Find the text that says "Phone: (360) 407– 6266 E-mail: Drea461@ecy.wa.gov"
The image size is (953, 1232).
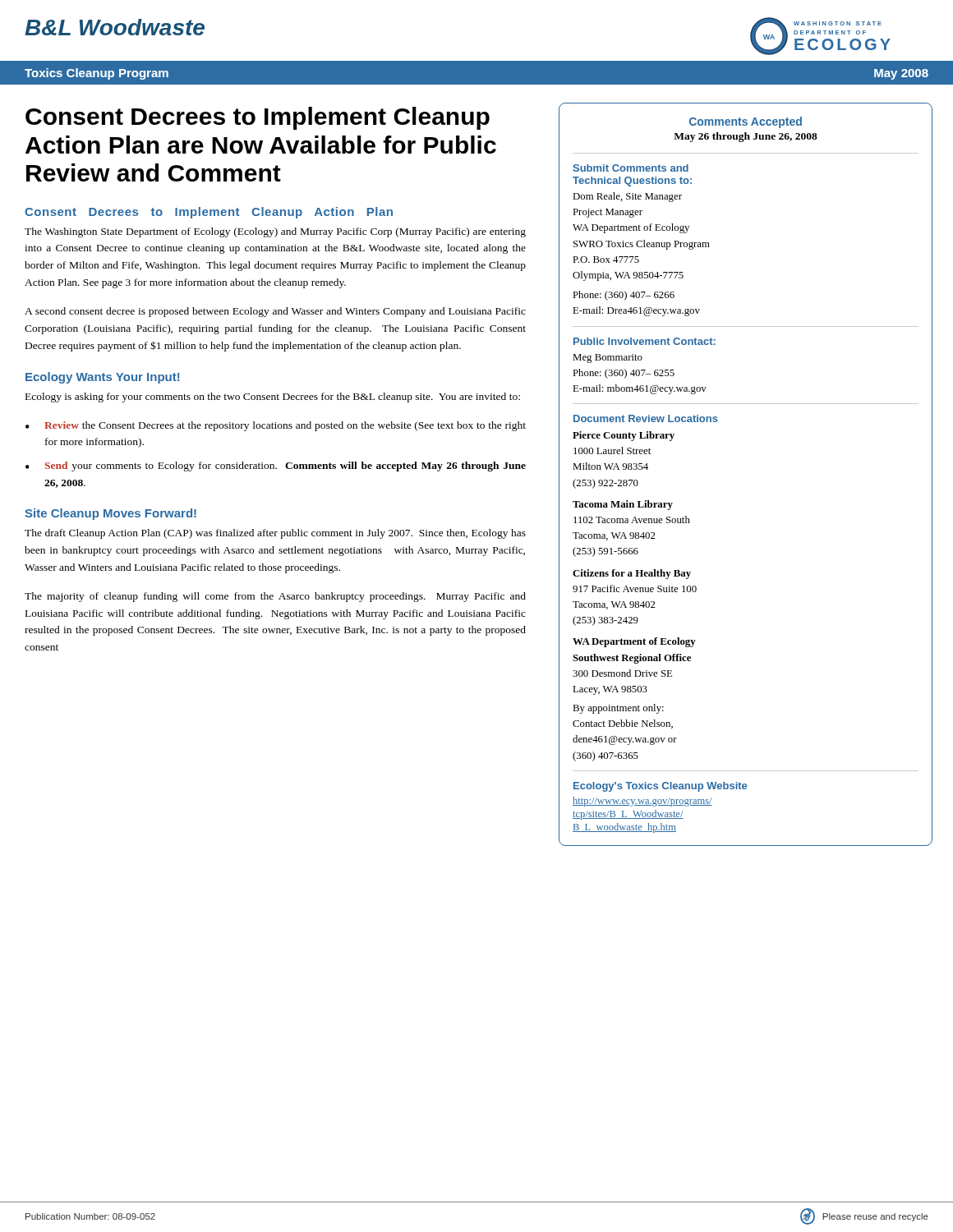636,303
